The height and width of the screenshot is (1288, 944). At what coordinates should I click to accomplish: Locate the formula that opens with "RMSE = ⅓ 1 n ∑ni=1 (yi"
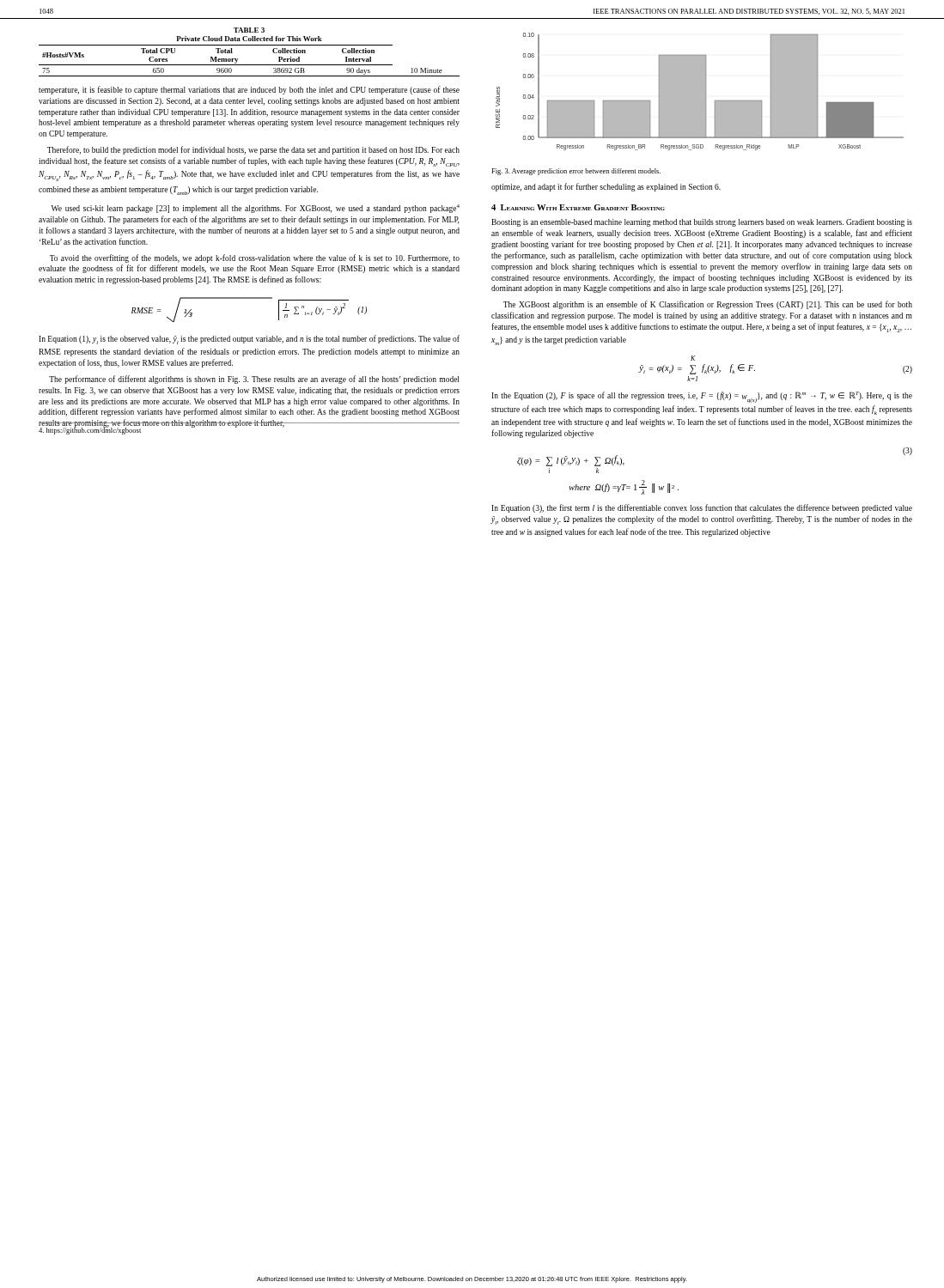point(249,310)
